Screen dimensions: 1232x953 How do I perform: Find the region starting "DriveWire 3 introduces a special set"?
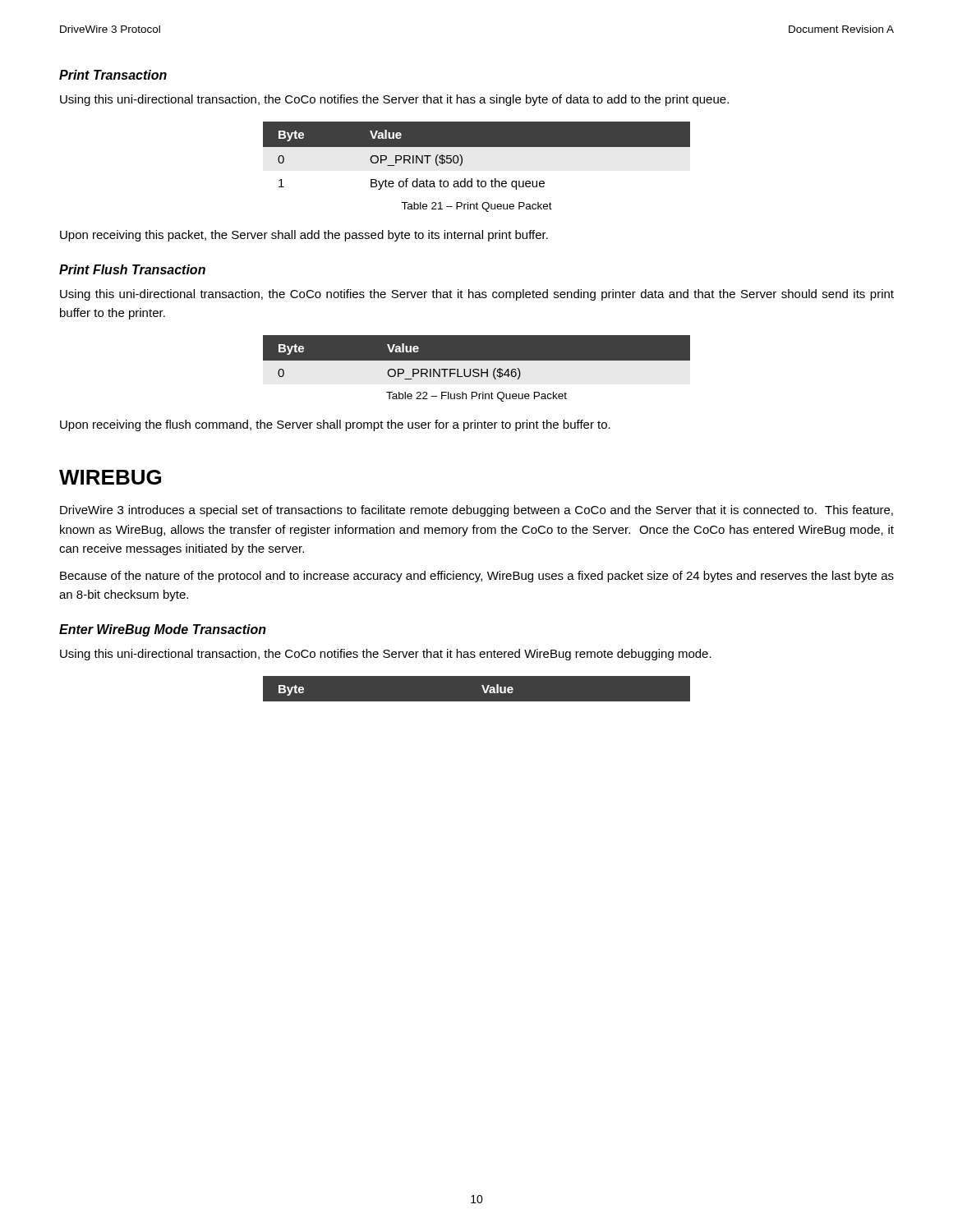point(476,529)
